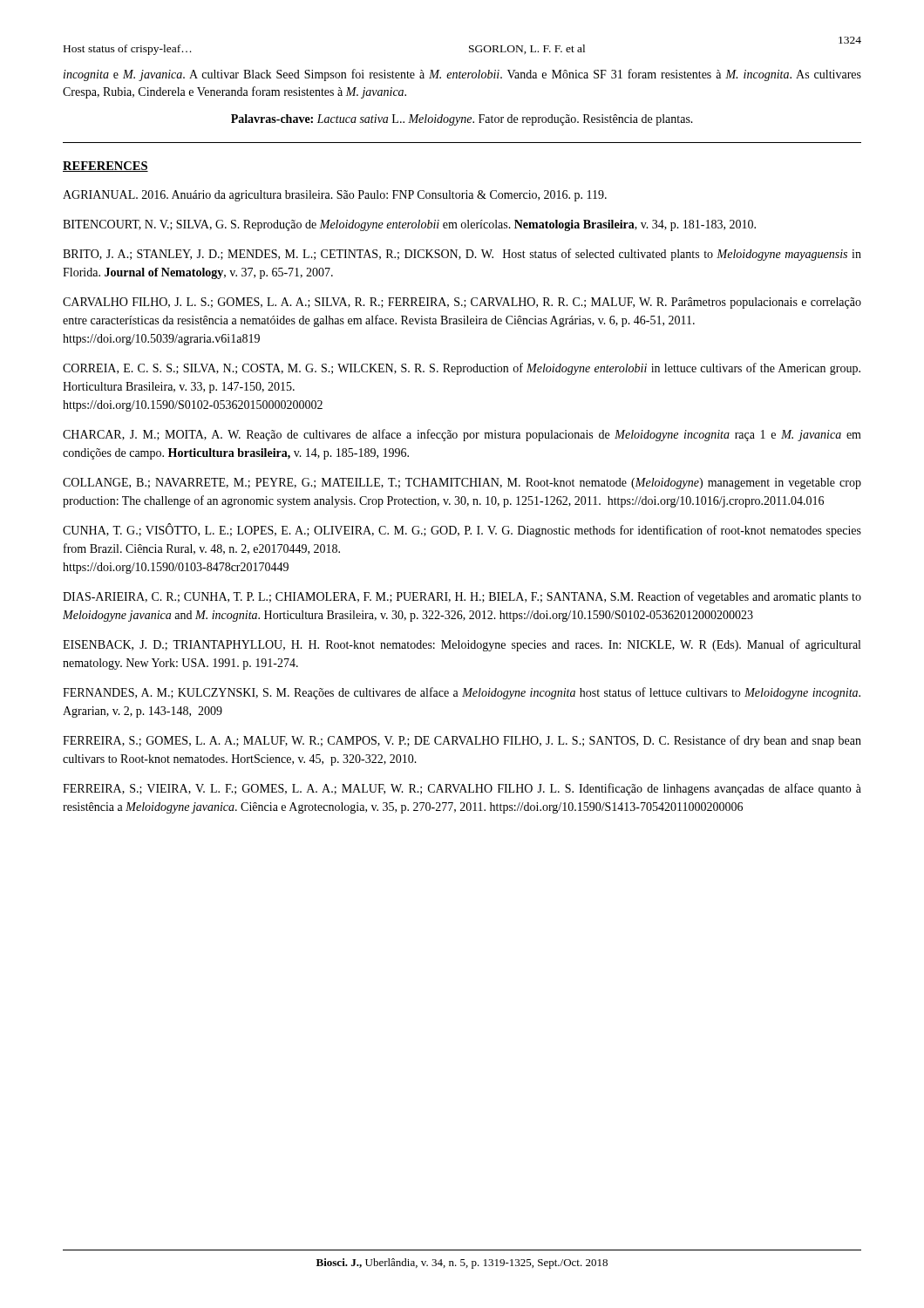Point to the block beginning "Palavras-chave: Lactuca sativa"
924x1308 pixels.
point(462,119)
